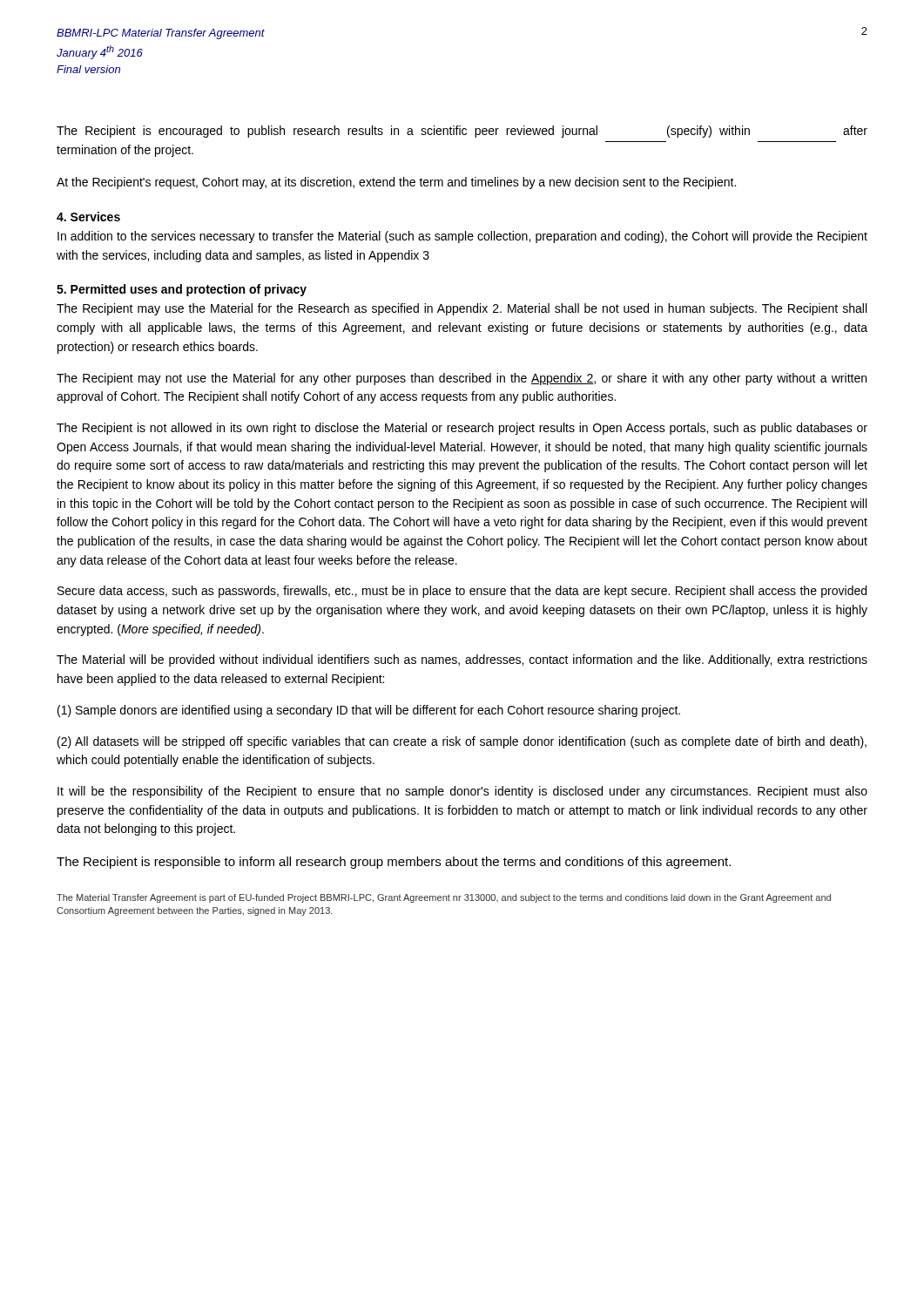The height and width of the screenshot is (1307, 924).
Task: Navigate to the region starting "Secure data access,"
Action: coord(462,610)
